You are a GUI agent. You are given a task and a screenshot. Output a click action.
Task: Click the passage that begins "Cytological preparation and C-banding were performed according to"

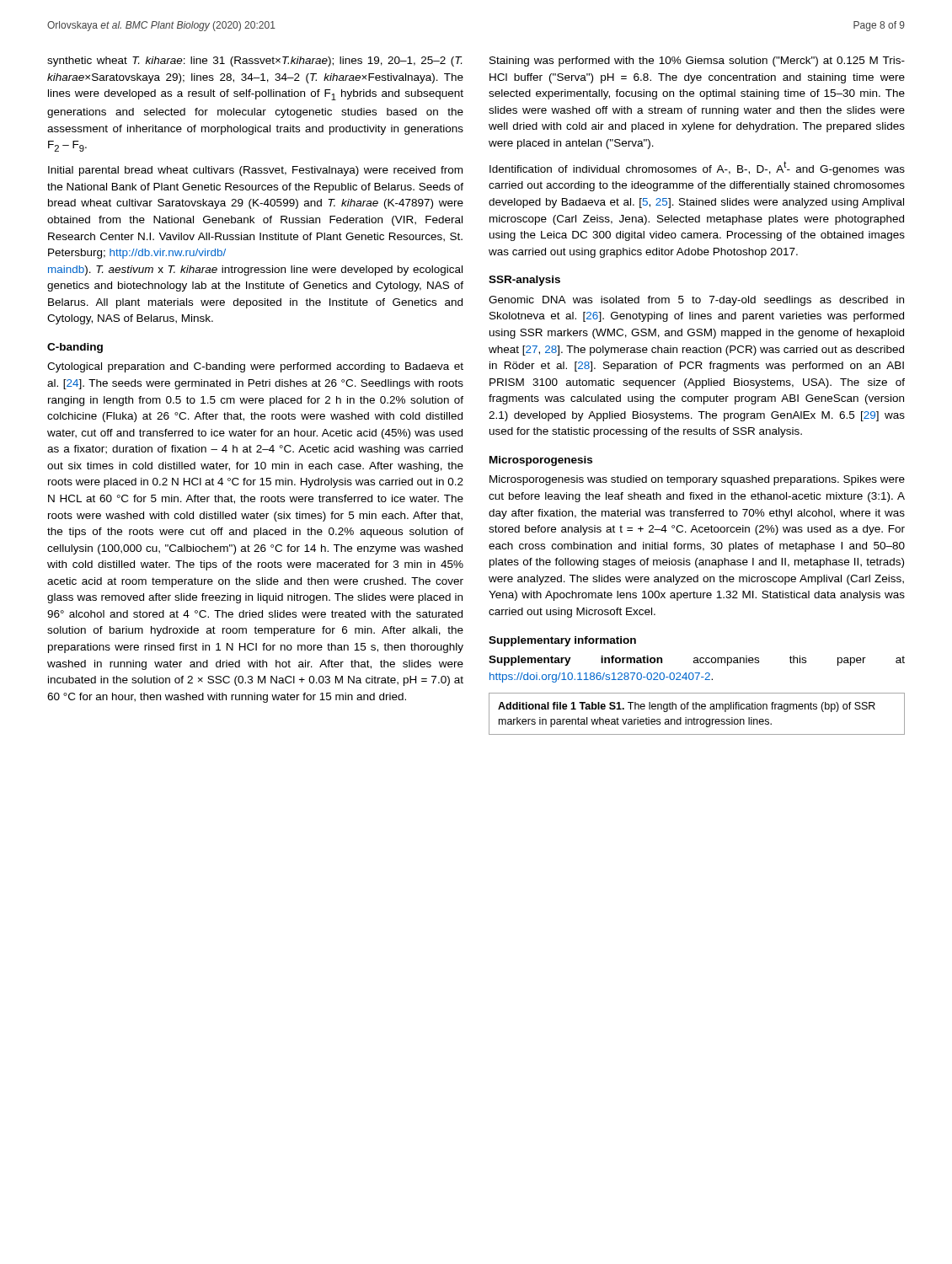tap(255, 532)
